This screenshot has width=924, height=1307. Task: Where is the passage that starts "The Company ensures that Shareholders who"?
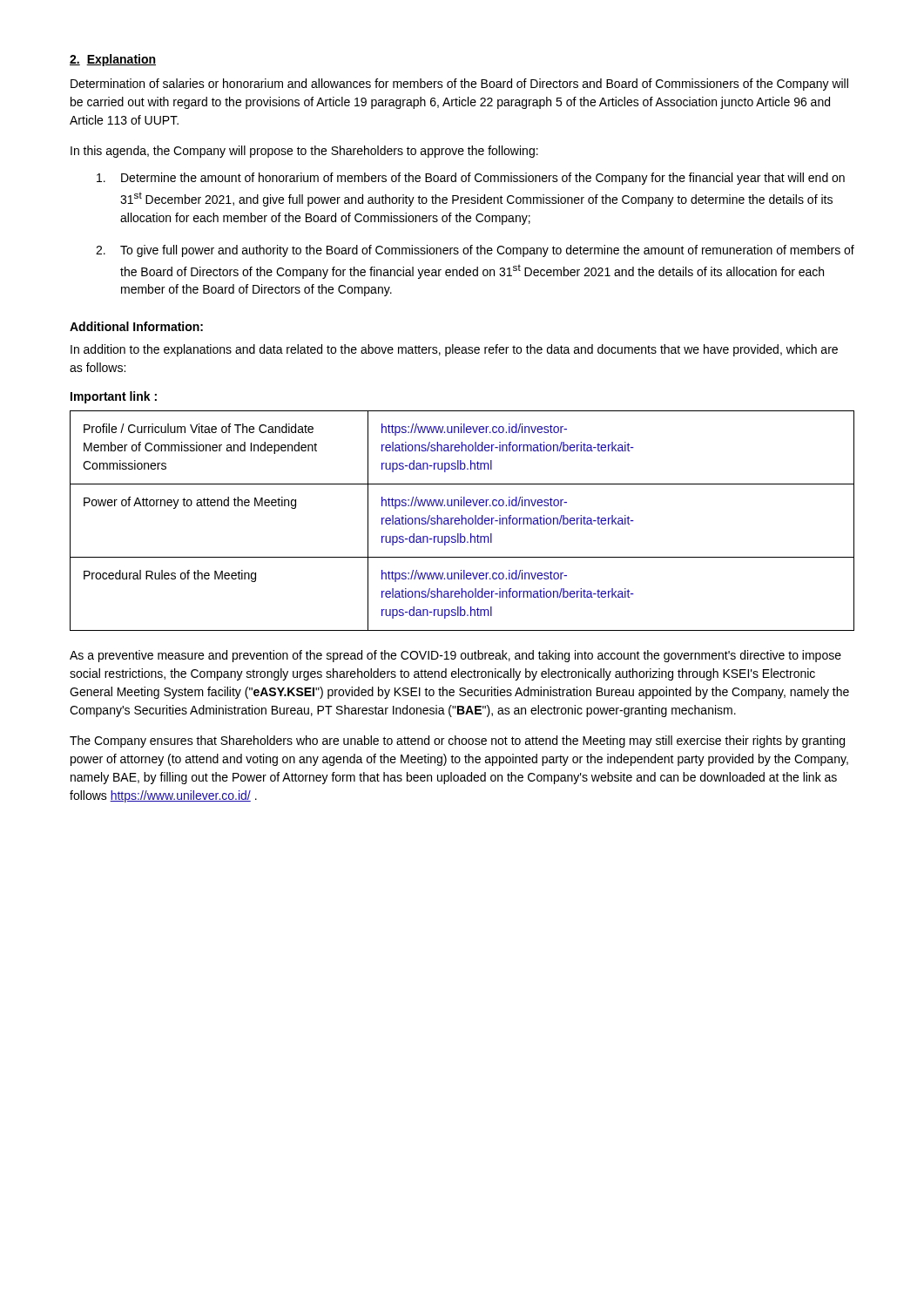pos(459,768)
